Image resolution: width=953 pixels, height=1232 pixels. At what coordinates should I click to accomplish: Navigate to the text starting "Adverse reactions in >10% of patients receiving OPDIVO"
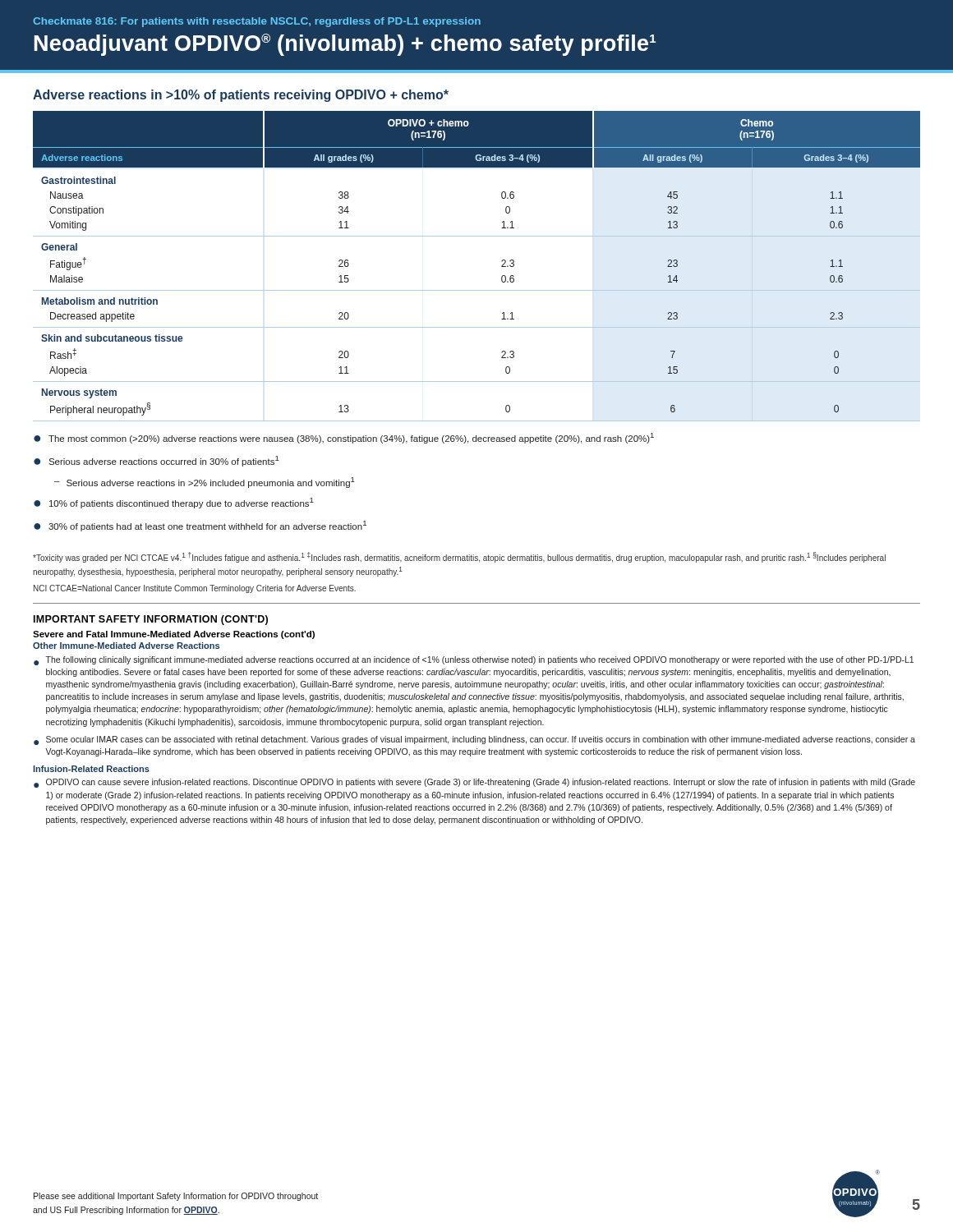(x=241, y=95)
